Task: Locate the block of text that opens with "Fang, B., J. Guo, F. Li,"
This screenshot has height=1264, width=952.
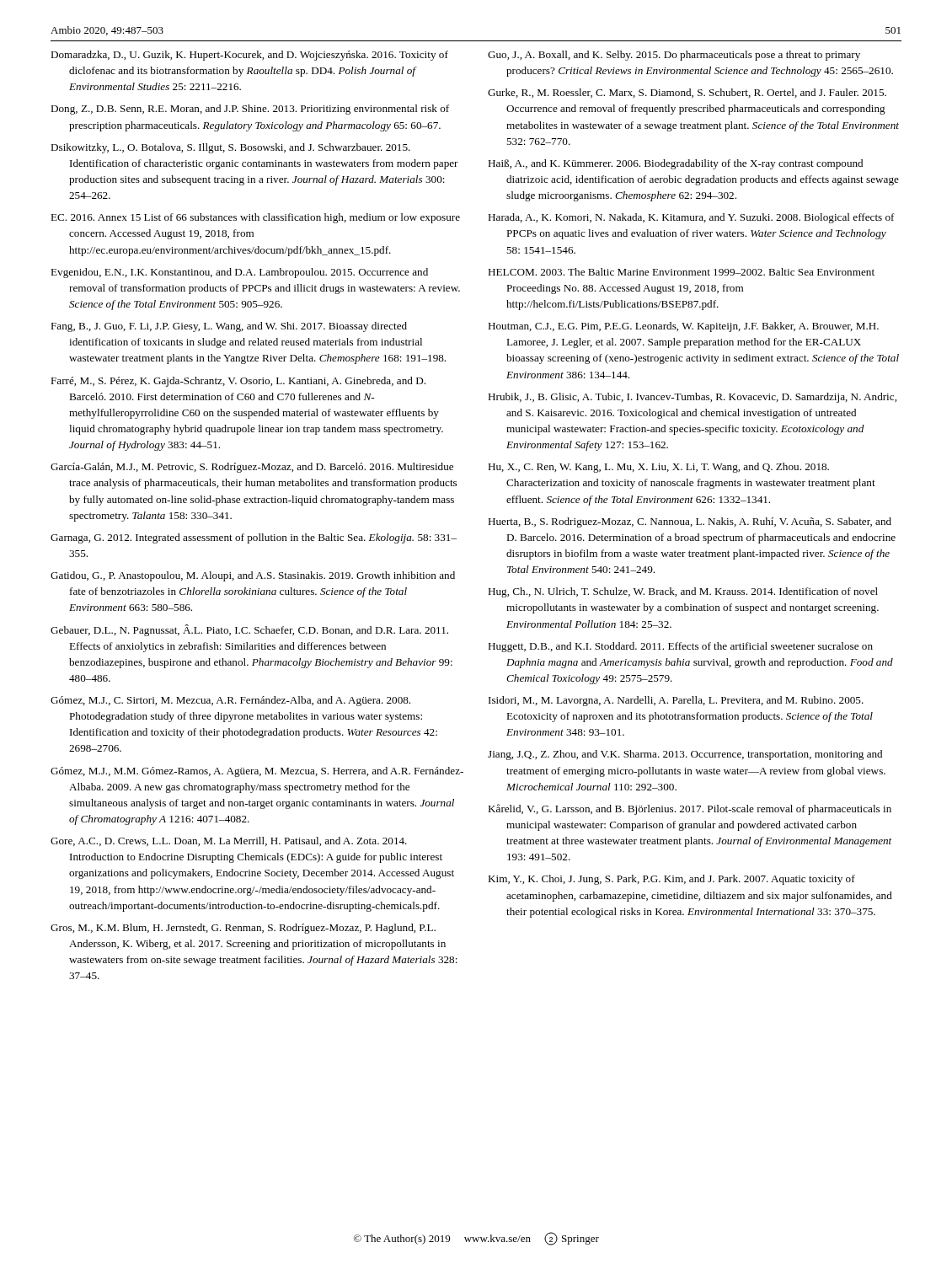Action: (249, 342)
